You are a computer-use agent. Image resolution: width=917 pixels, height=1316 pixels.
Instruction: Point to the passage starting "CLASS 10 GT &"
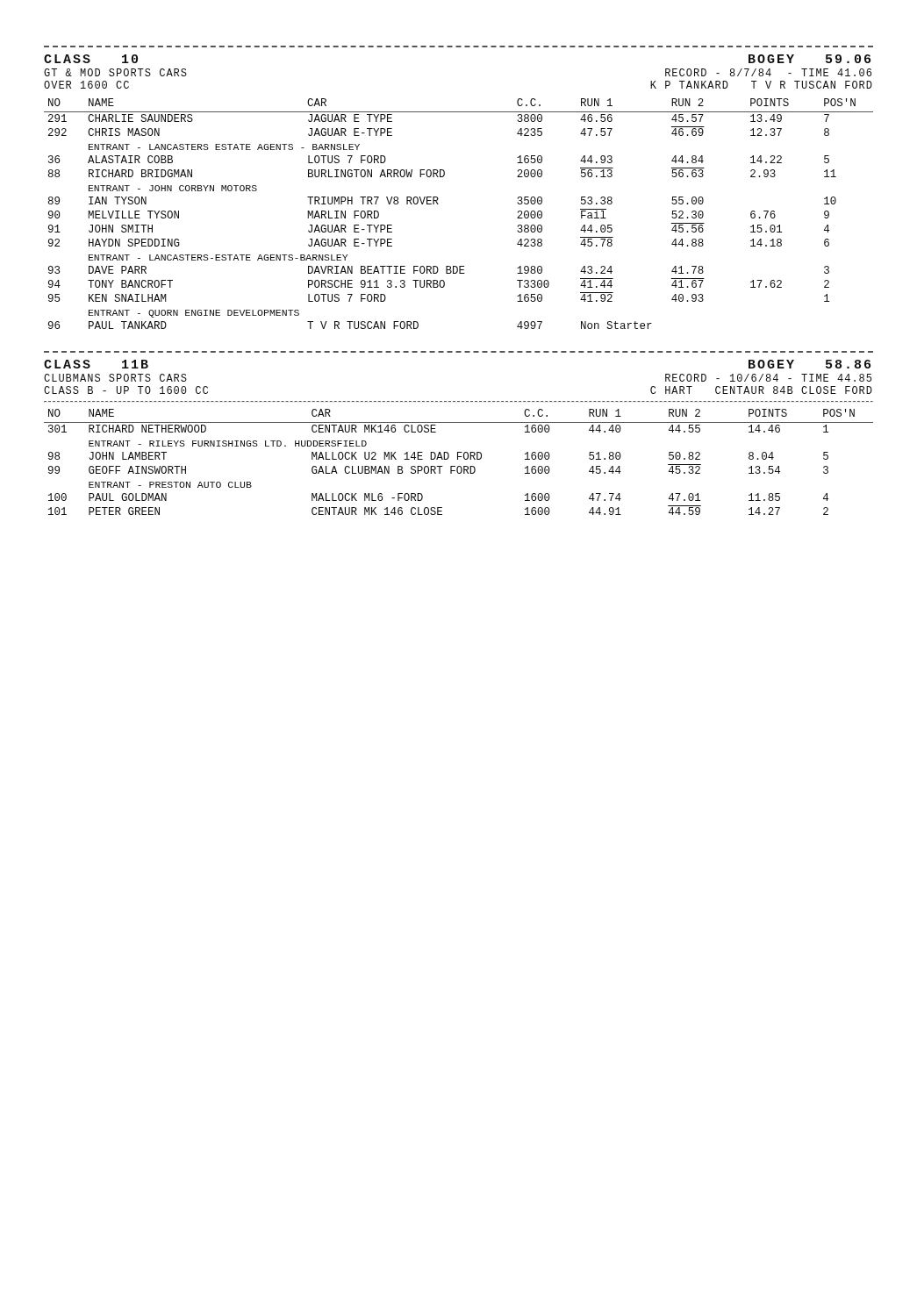pos(66,58)
